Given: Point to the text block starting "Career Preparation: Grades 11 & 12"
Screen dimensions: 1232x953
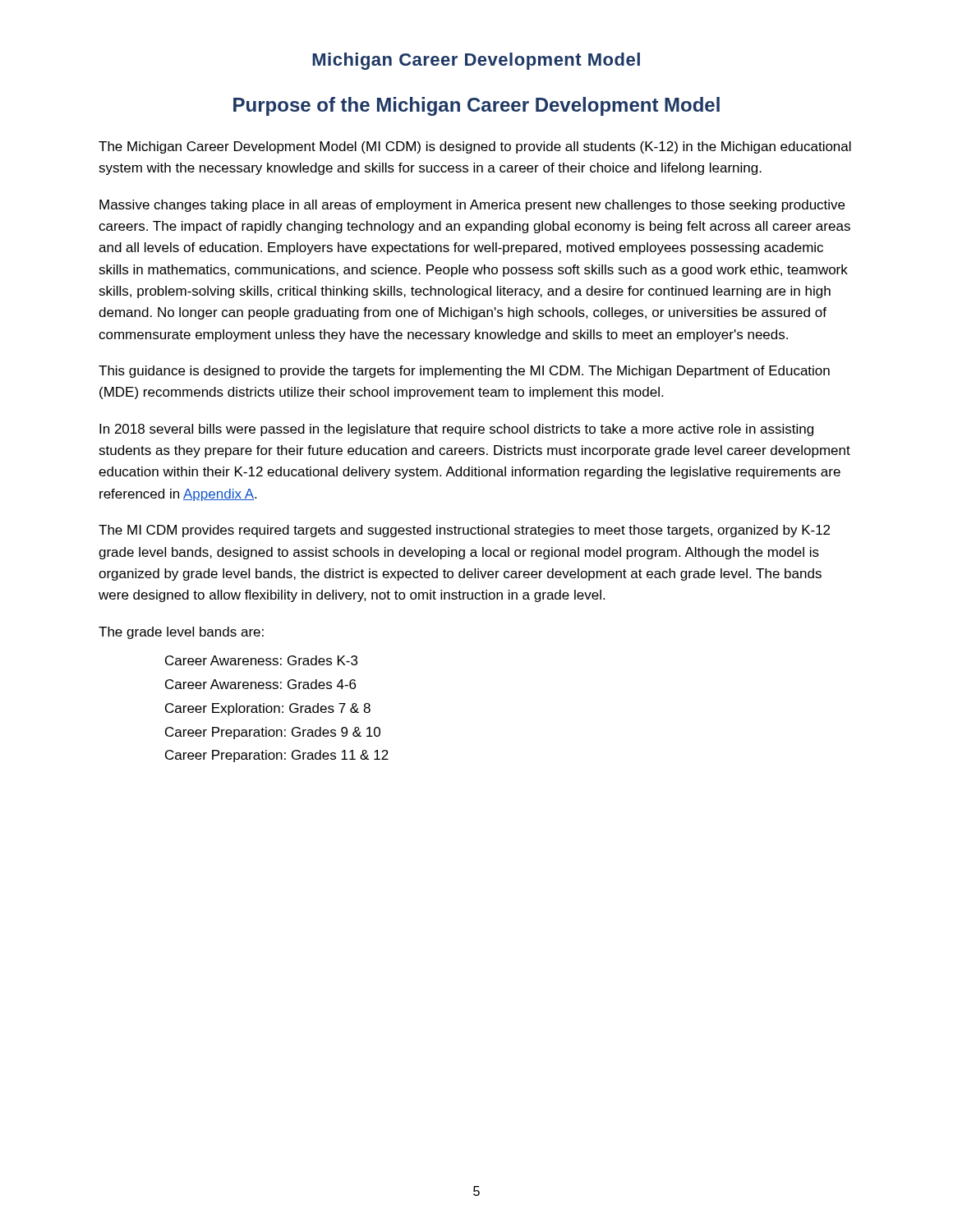Looking at the screenshot, I should coord(277,756).
